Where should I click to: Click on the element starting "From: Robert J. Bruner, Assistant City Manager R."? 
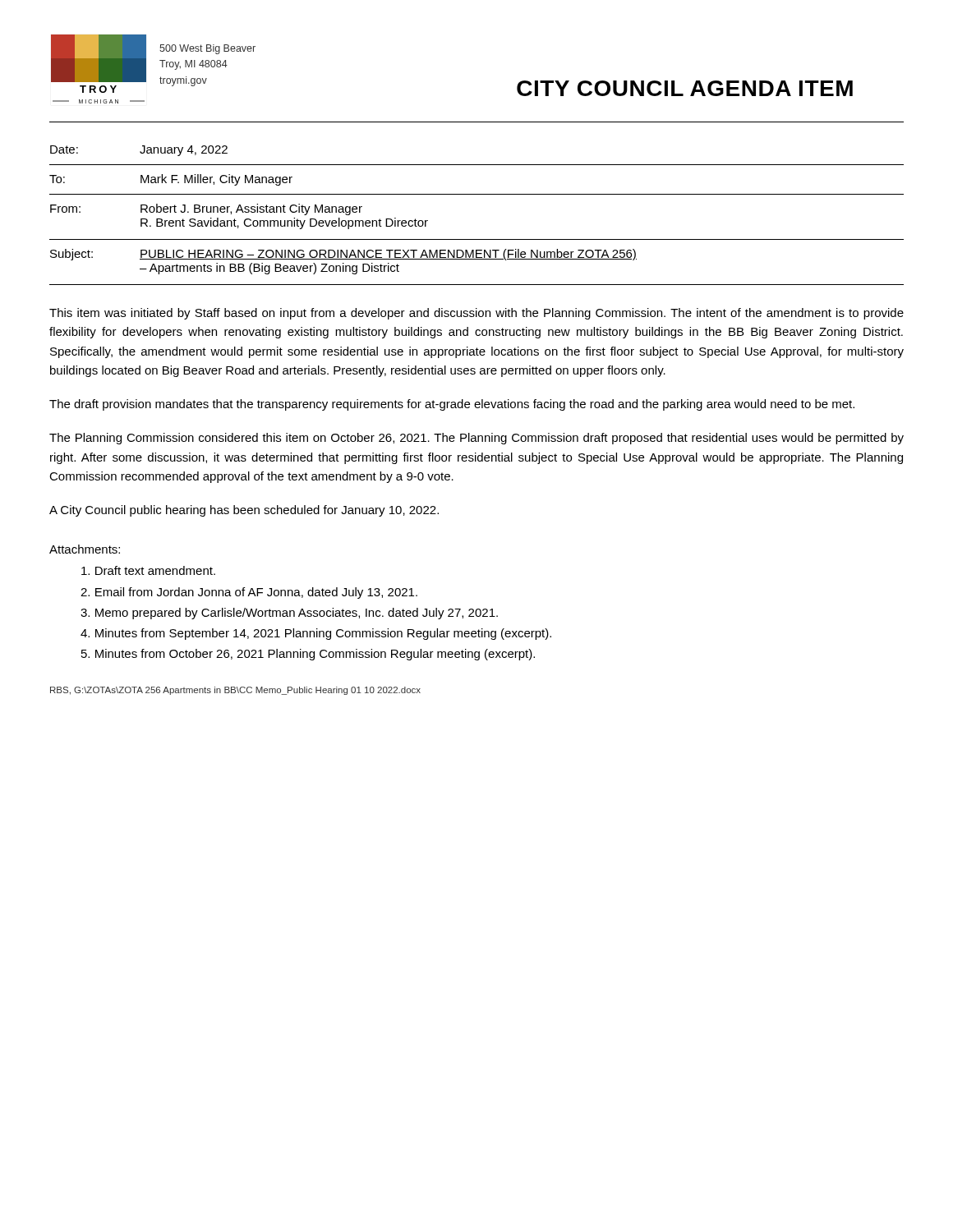tap(206, 209)
